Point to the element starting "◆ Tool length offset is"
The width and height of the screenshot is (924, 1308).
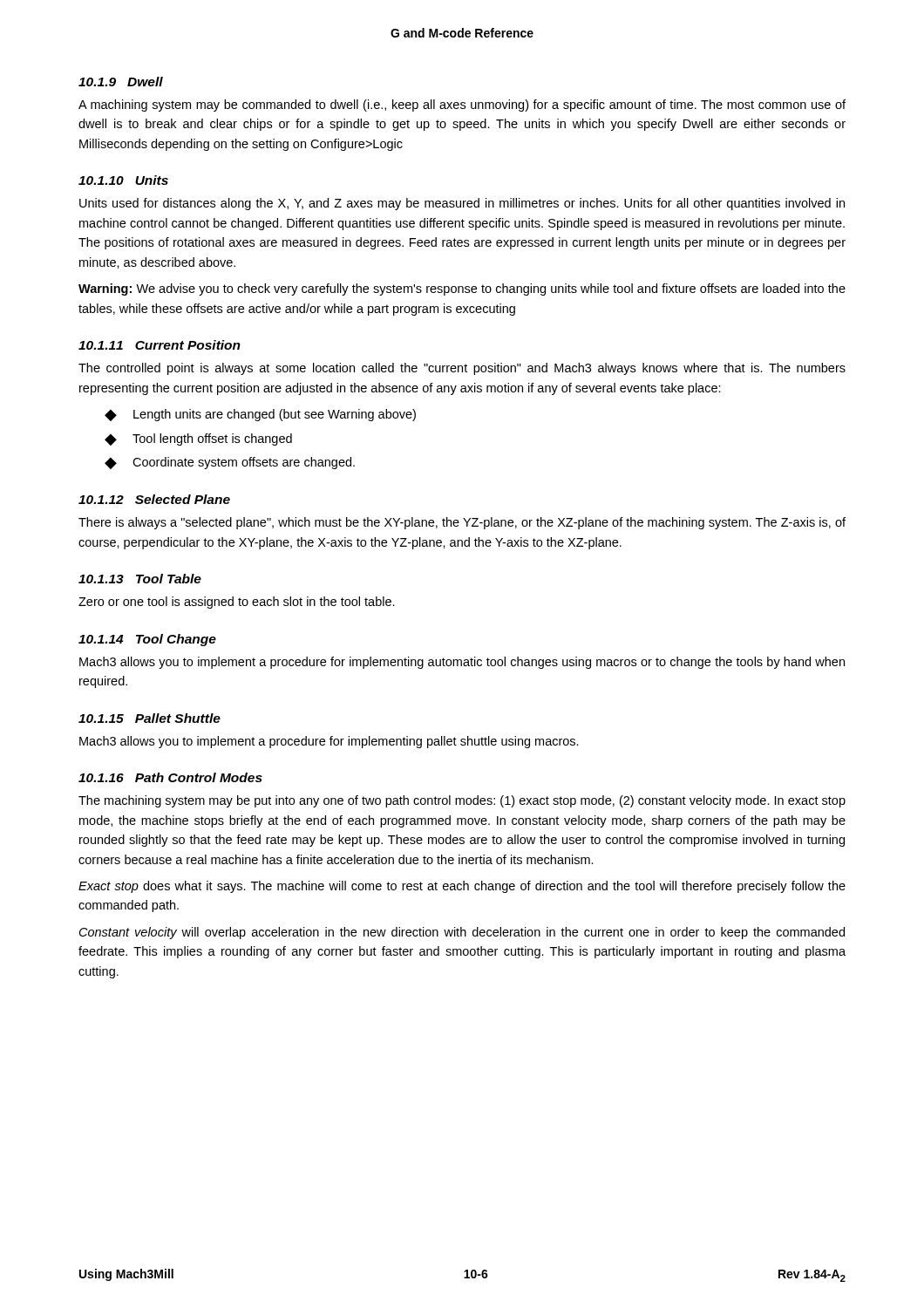199,439
